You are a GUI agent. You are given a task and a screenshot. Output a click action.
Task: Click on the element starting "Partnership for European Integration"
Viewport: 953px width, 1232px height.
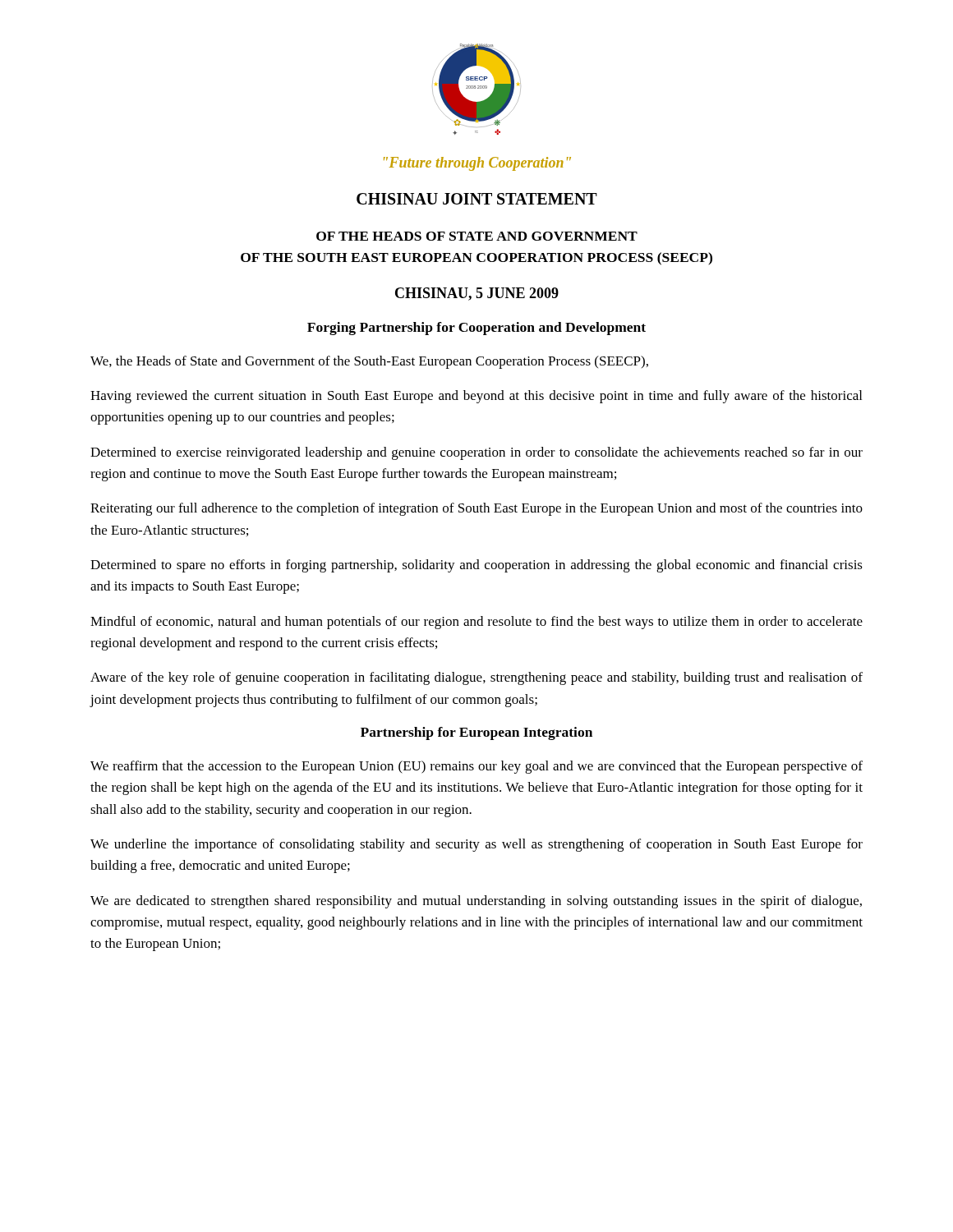pos(476,732)
